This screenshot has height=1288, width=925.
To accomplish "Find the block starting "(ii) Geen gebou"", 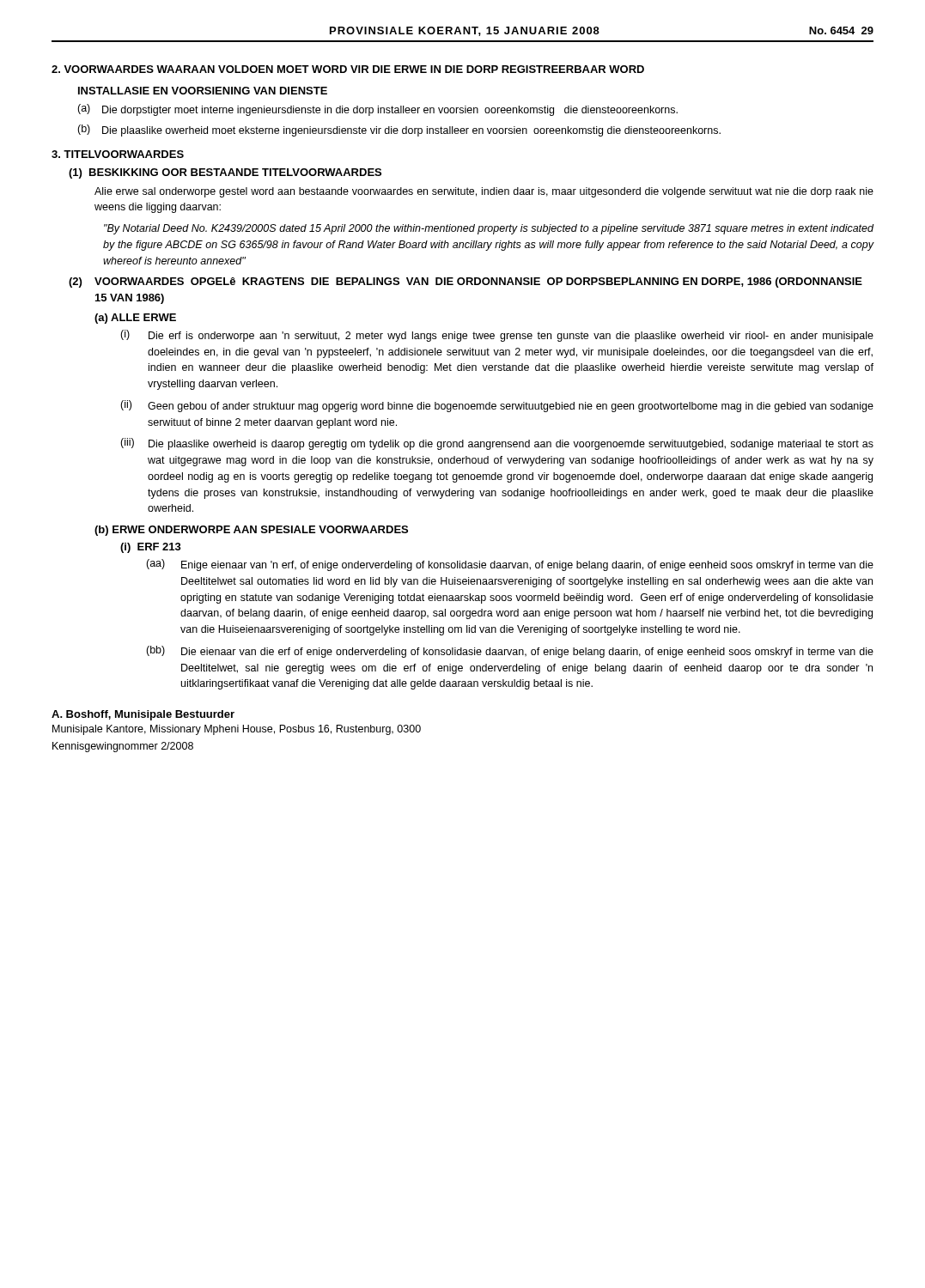I will point(497,414).
